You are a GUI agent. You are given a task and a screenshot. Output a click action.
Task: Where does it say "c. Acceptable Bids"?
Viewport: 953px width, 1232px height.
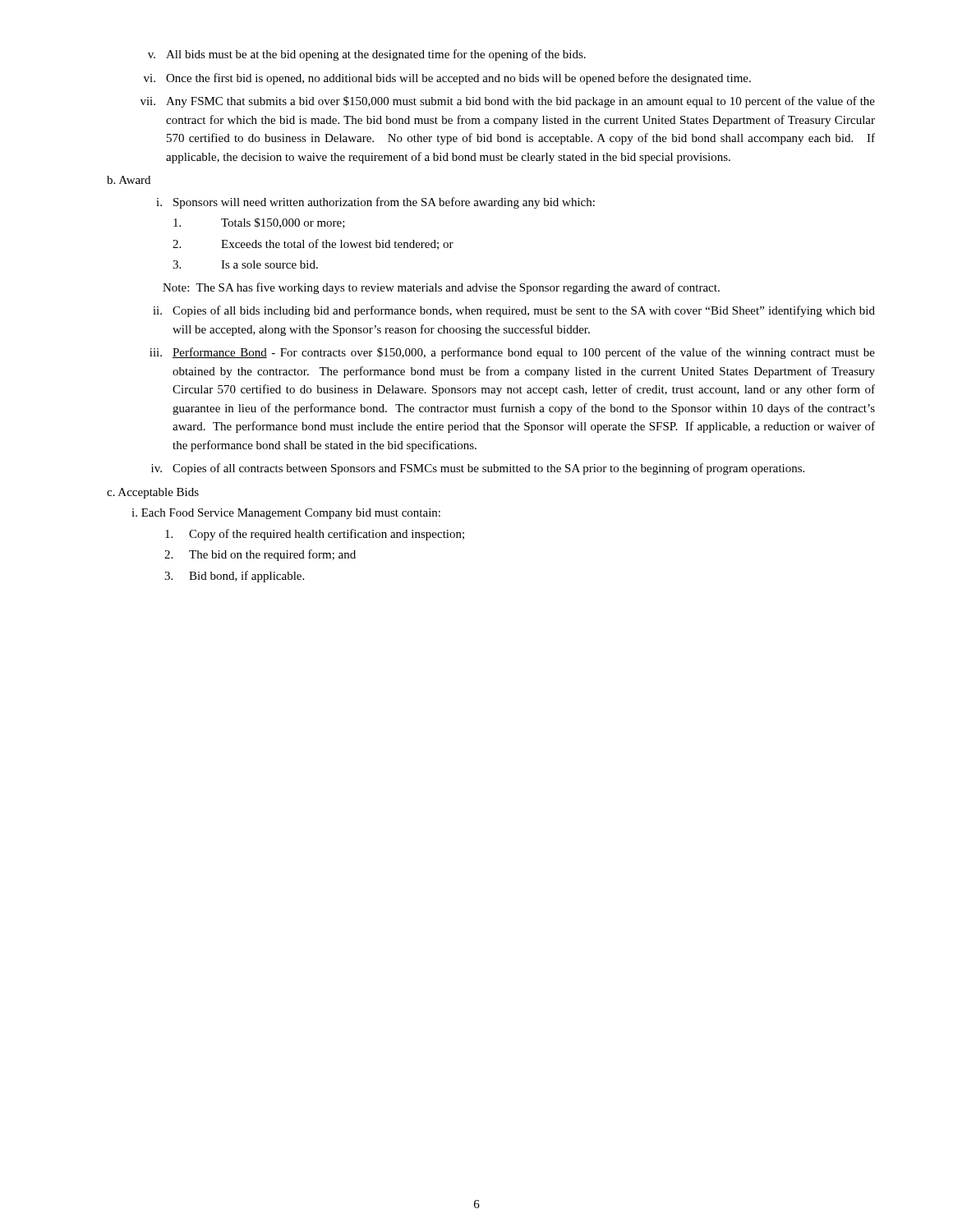pyautogui.click(x=153, y=492)
